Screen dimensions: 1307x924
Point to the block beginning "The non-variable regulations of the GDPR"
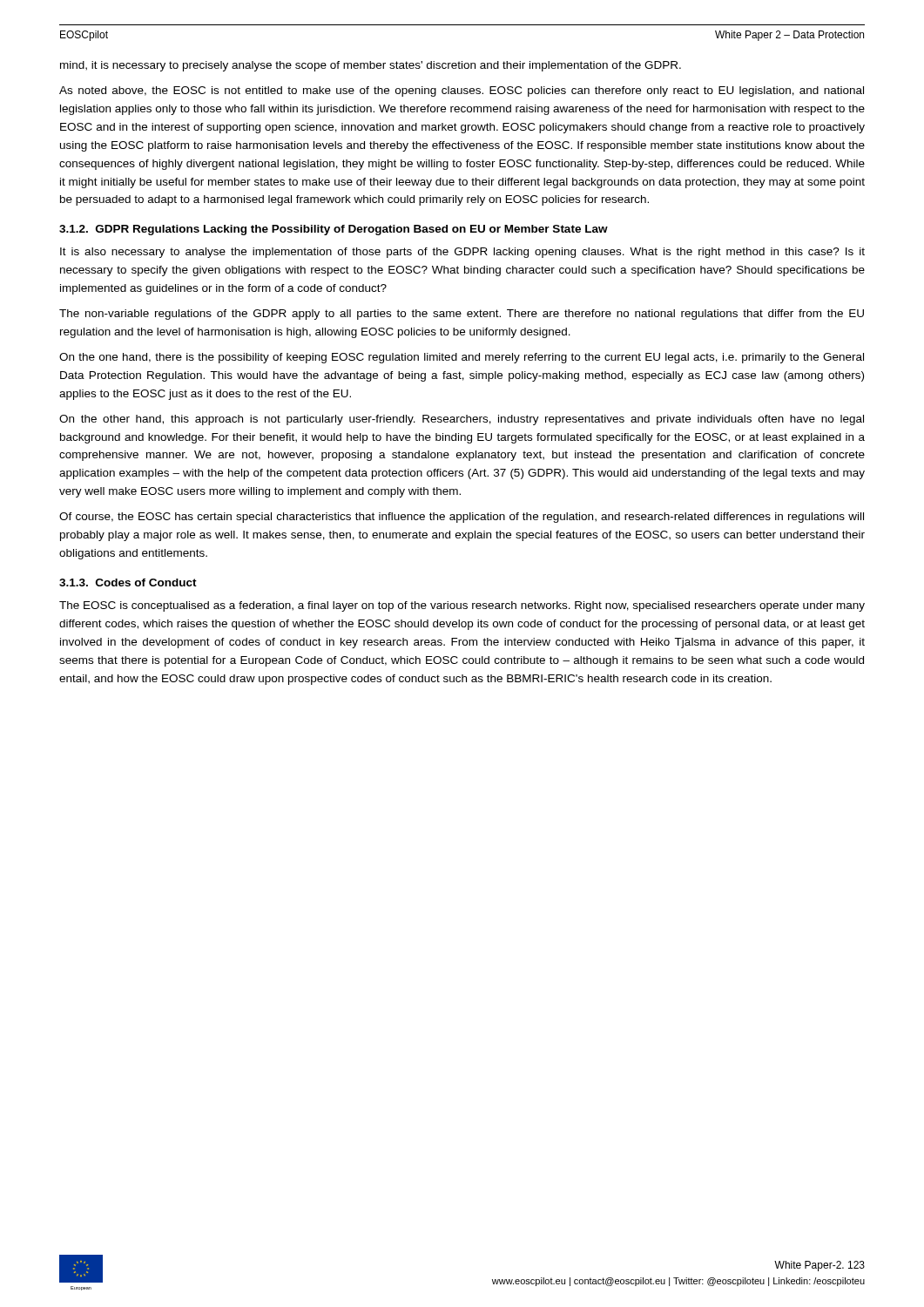point(462,323)
